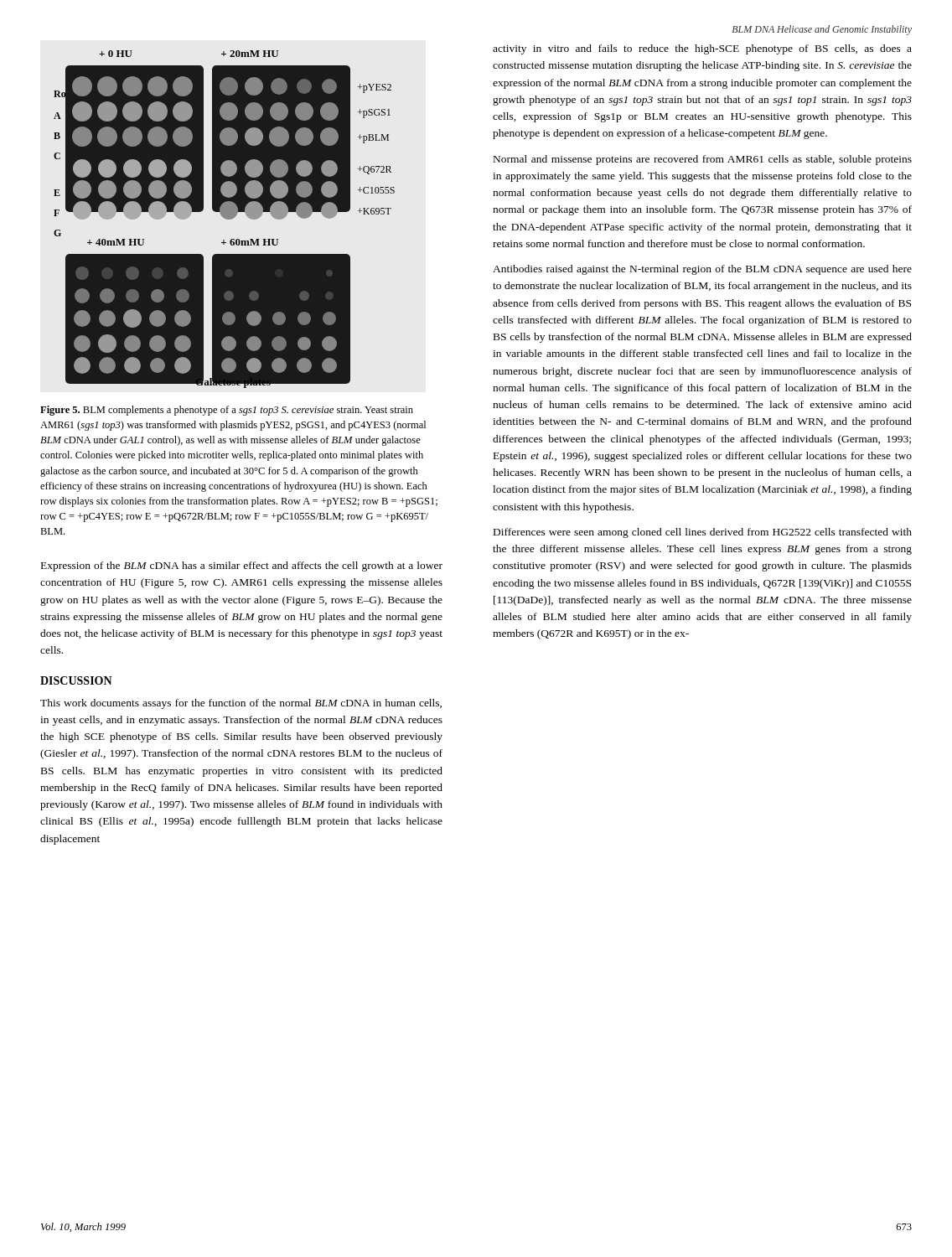The width and height of the screenshot is (952, 1257).
Task: Where is the passage that starts "Expression of the BLM cDNA"?
Action: coord(241,608)
